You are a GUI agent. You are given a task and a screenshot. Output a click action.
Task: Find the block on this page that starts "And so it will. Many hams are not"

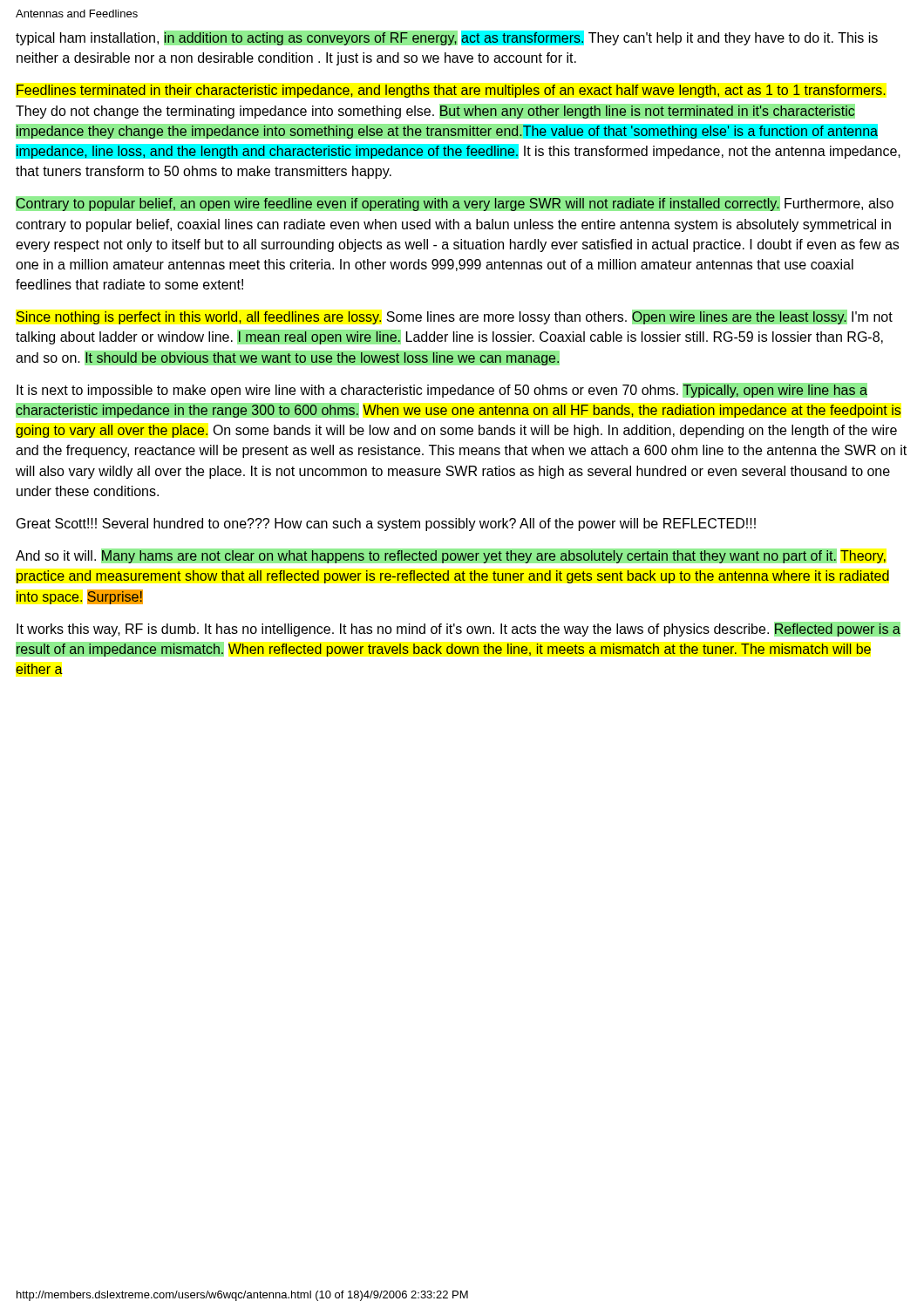(x=453, y=576)
